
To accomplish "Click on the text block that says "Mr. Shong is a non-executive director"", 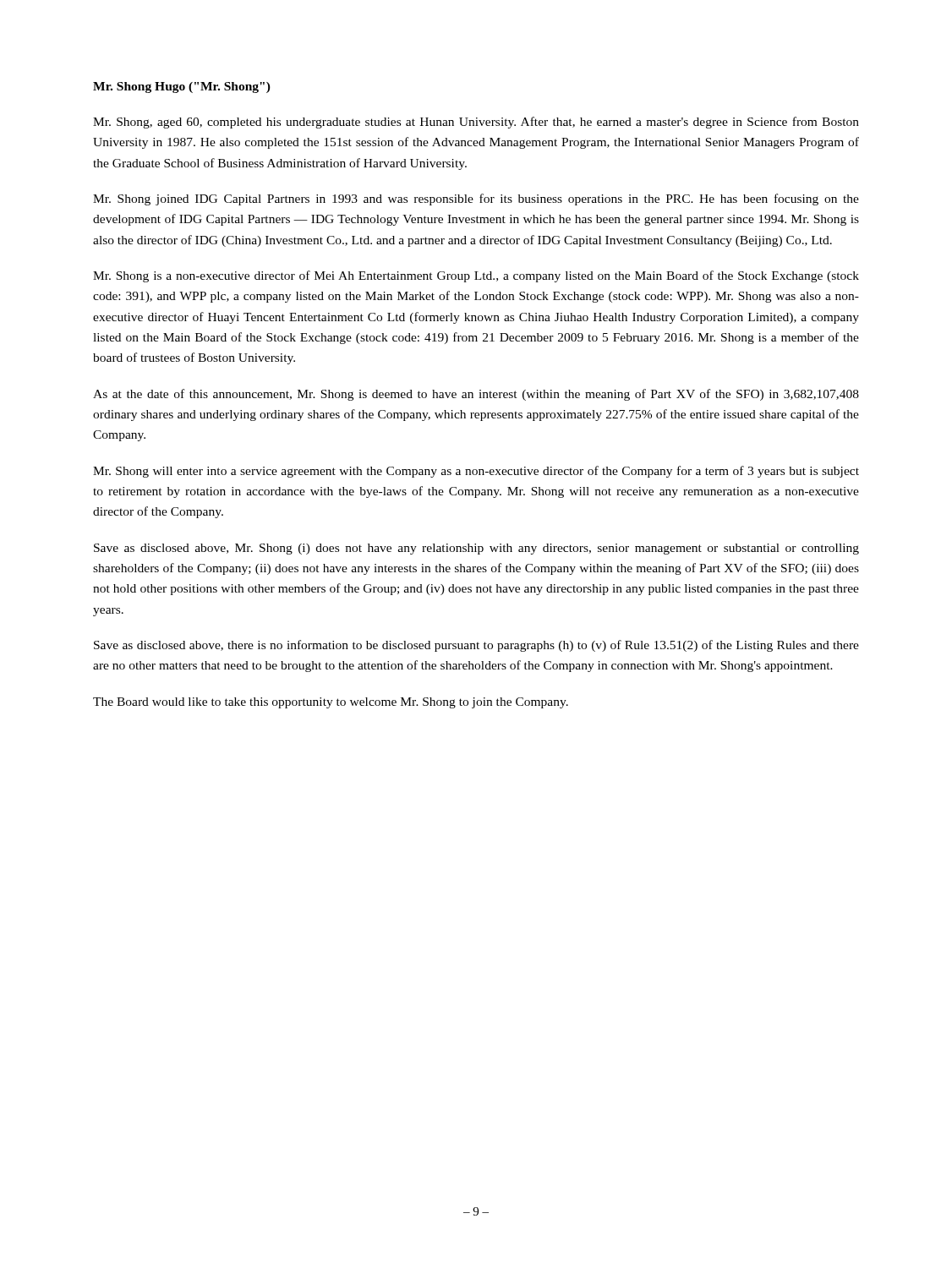I will [x=476, y=316].
